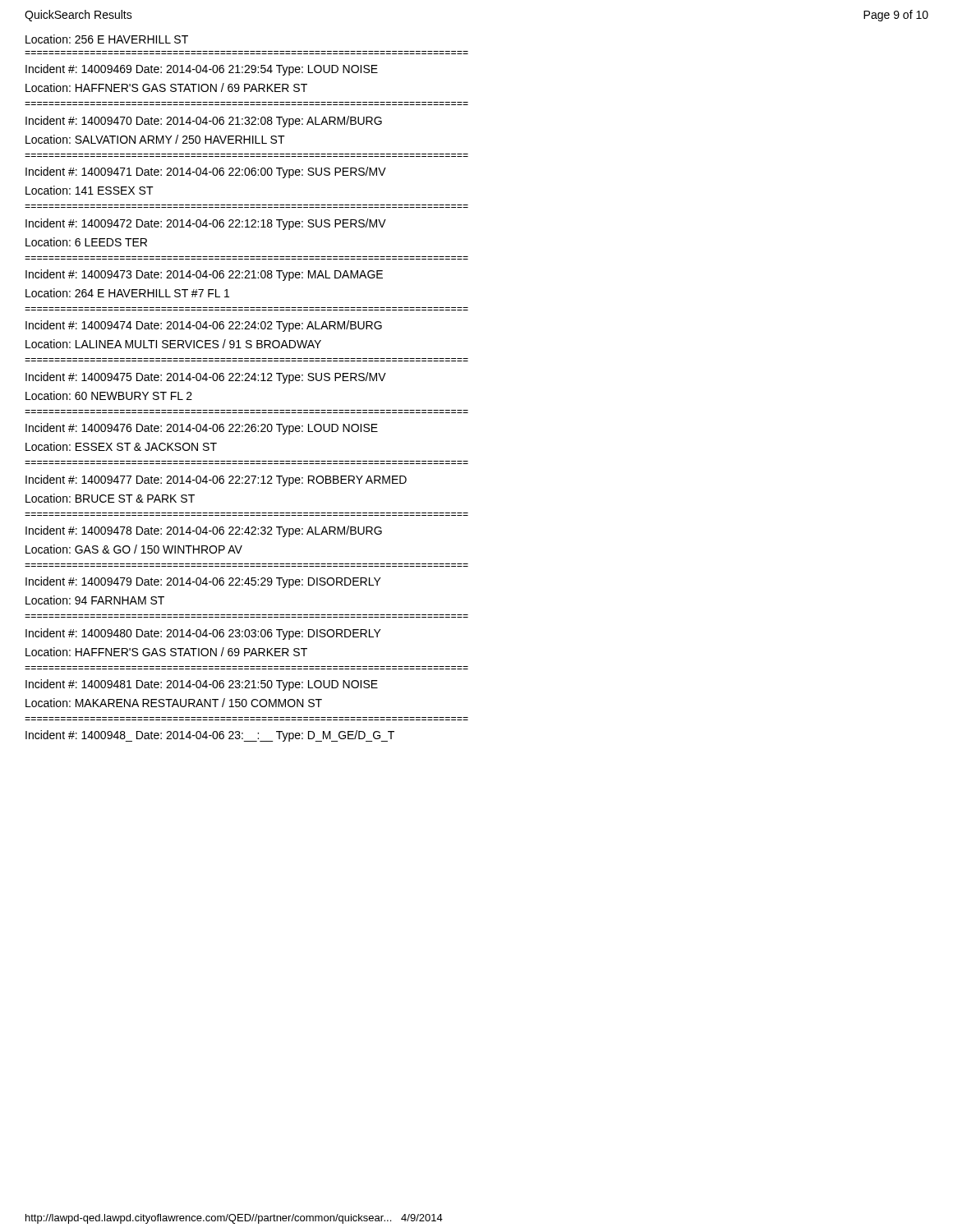Point to the text block starting "Incident #: 14009469 Date: 2014-04-06 21:29:54 Type: LOUD"
The height and width of the screenshot is (1232, 953).
[202, 70]
